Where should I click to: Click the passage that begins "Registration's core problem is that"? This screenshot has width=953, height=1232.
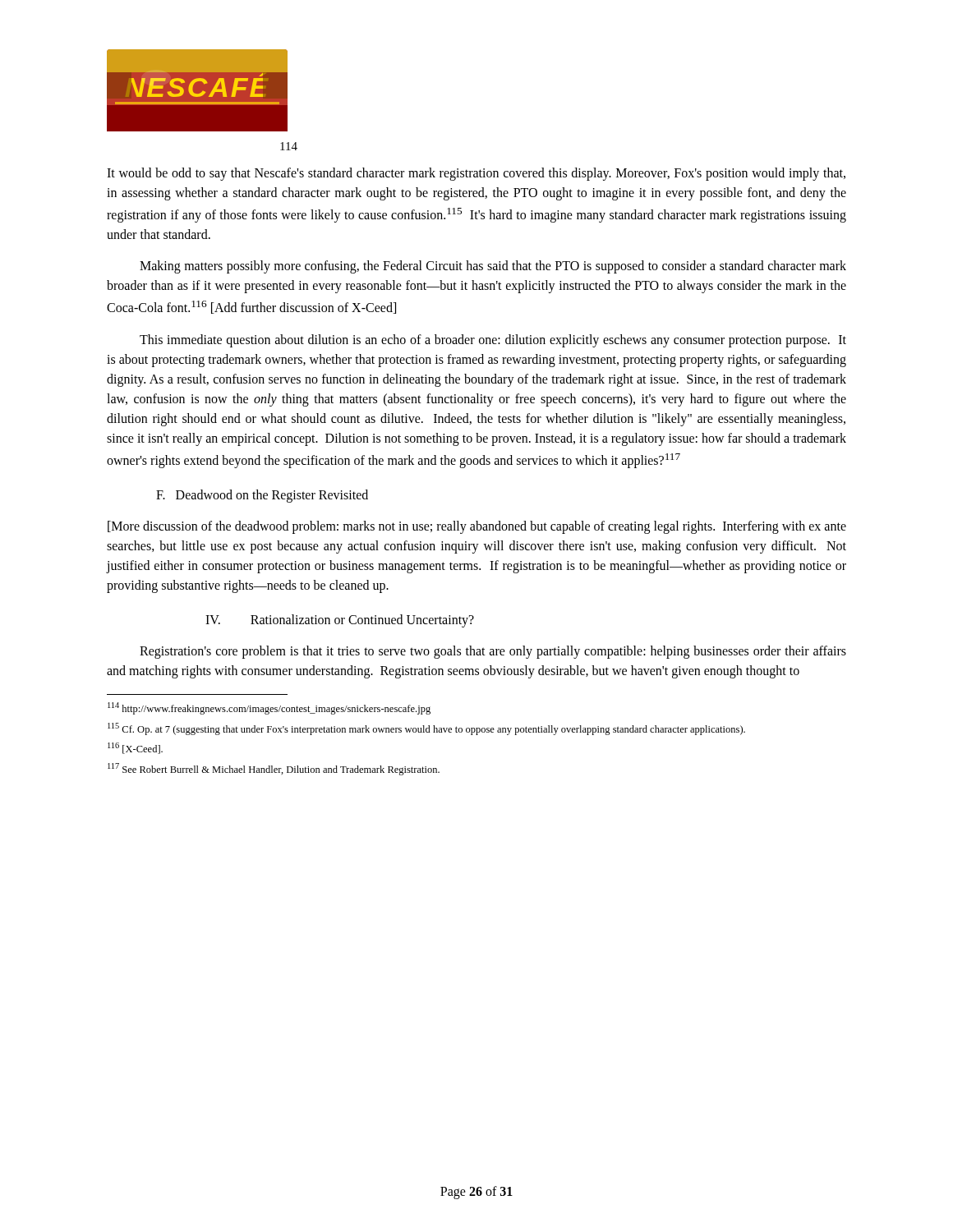coord(476,661)
